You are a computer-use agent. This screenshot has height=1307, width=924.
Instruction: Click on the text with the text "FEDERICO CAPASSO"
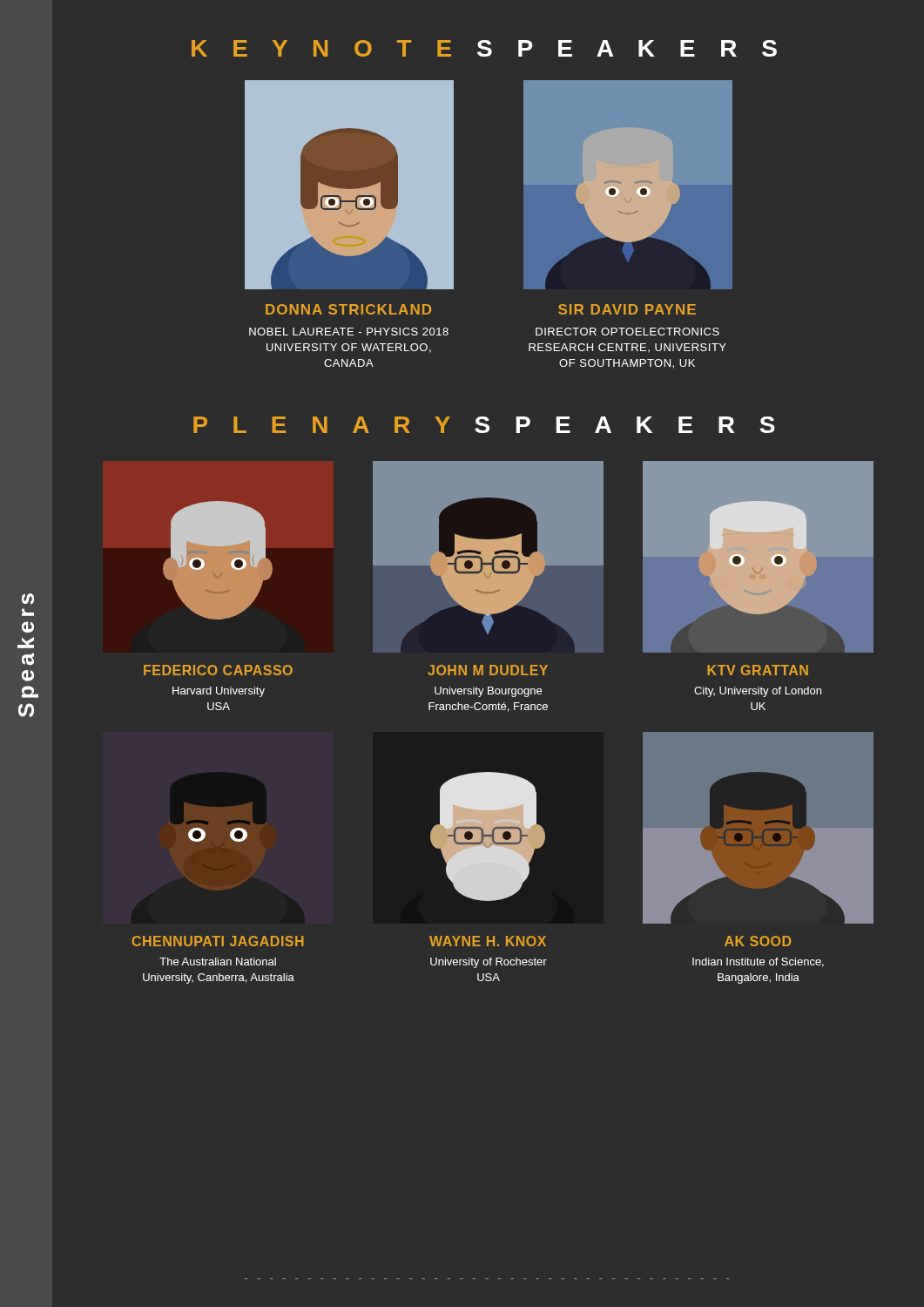(x=218, y=670)
